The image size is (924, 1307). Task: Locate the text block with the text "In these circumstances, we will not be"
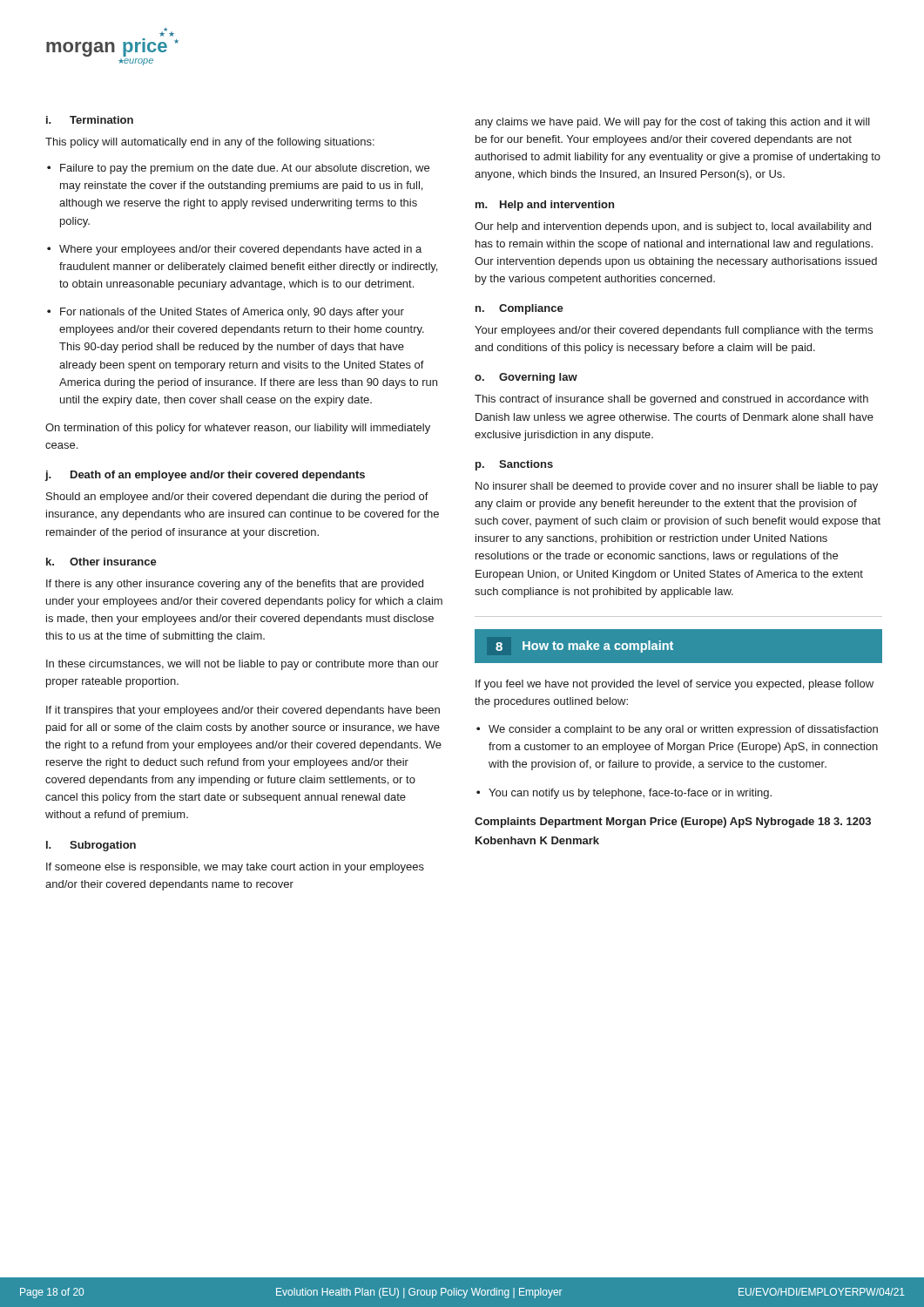(x=242, y=672)
